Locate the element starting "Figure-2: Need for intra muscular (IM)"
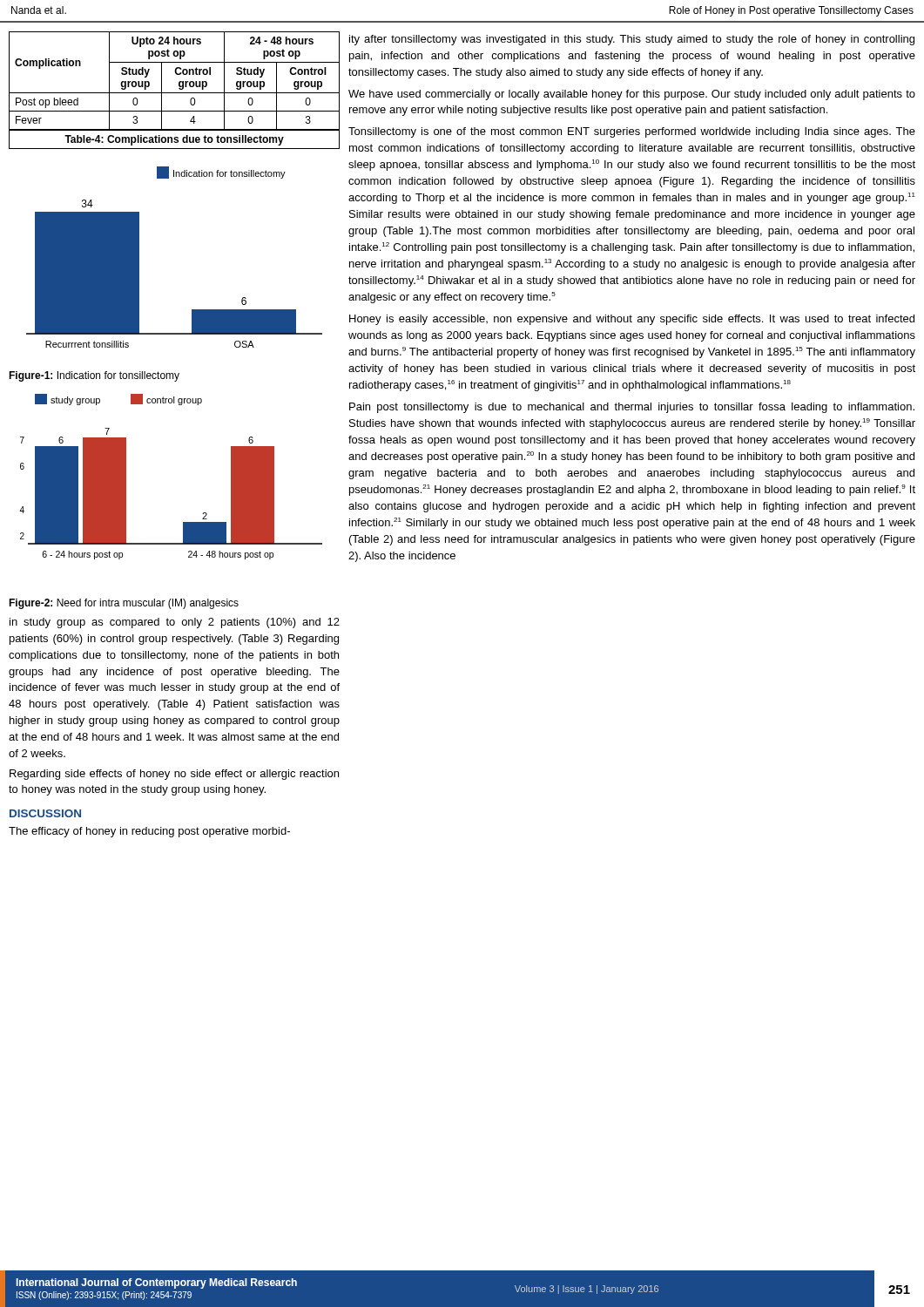Image resolution: width=924 pixels, height=1307 pixels. [124, 603]
